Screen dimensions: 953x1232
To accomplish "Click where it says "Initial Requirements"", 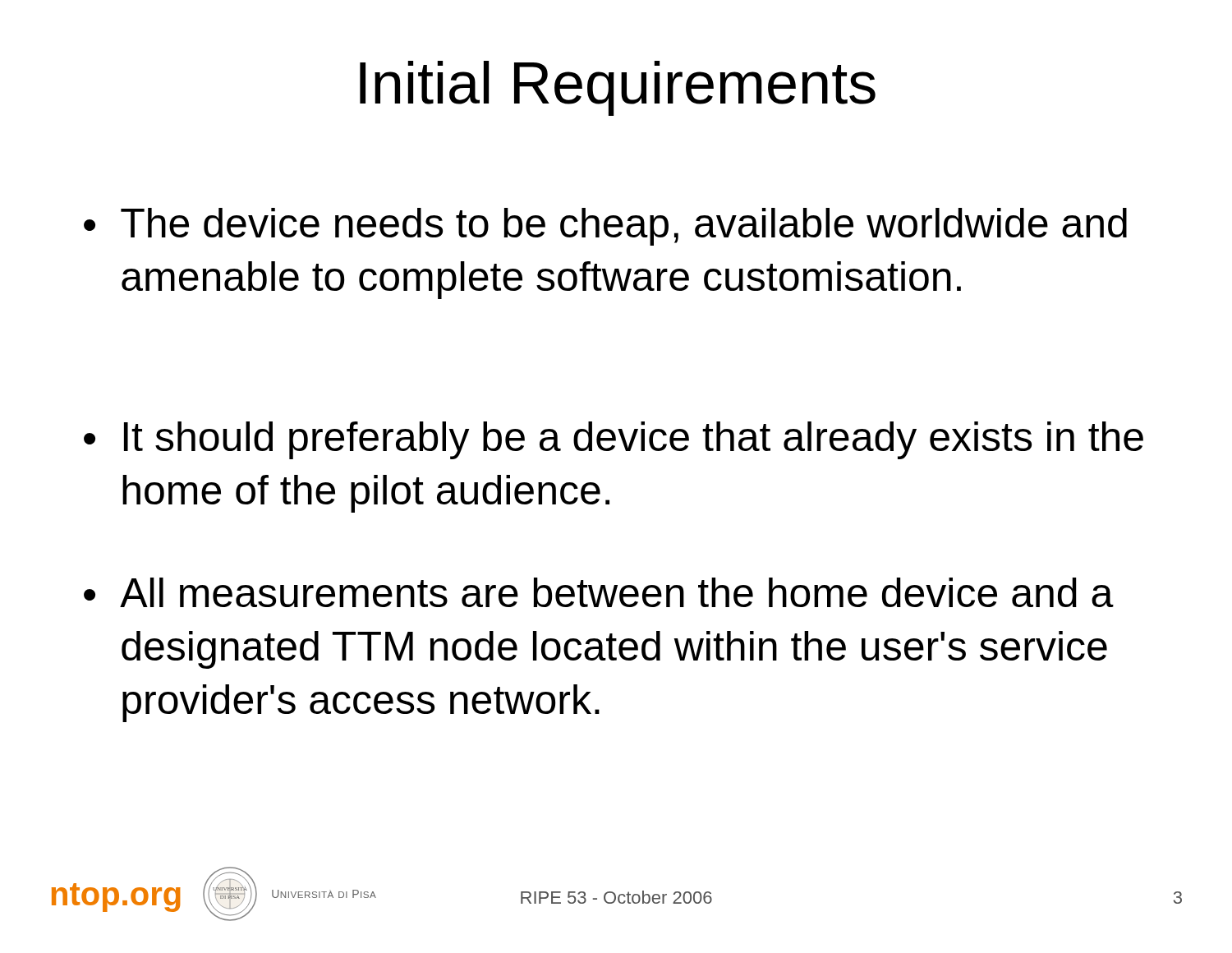I will (616, 83).
